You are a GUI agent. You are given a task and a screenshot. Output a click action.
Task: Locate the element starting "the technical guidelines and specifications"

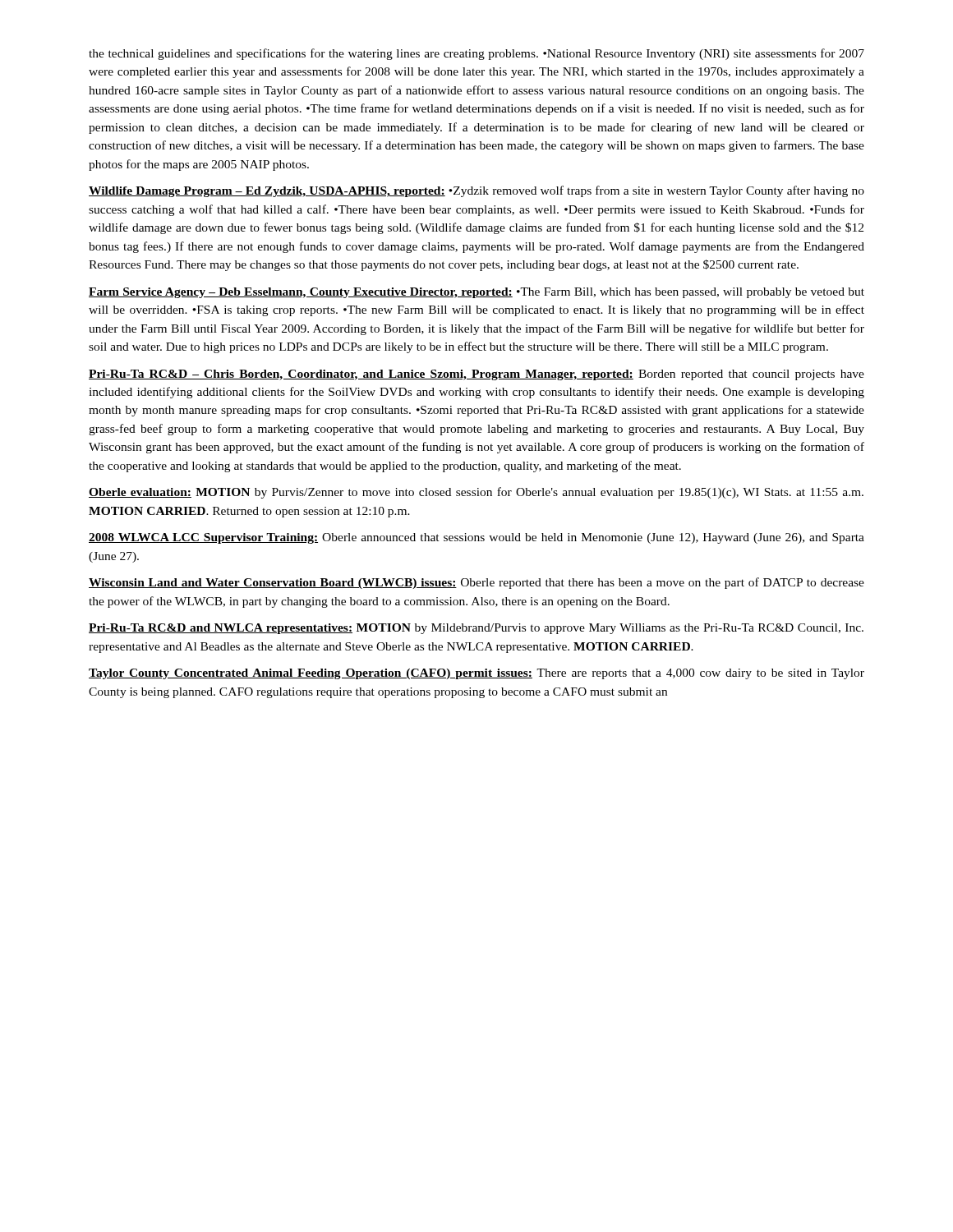(476, 109)
